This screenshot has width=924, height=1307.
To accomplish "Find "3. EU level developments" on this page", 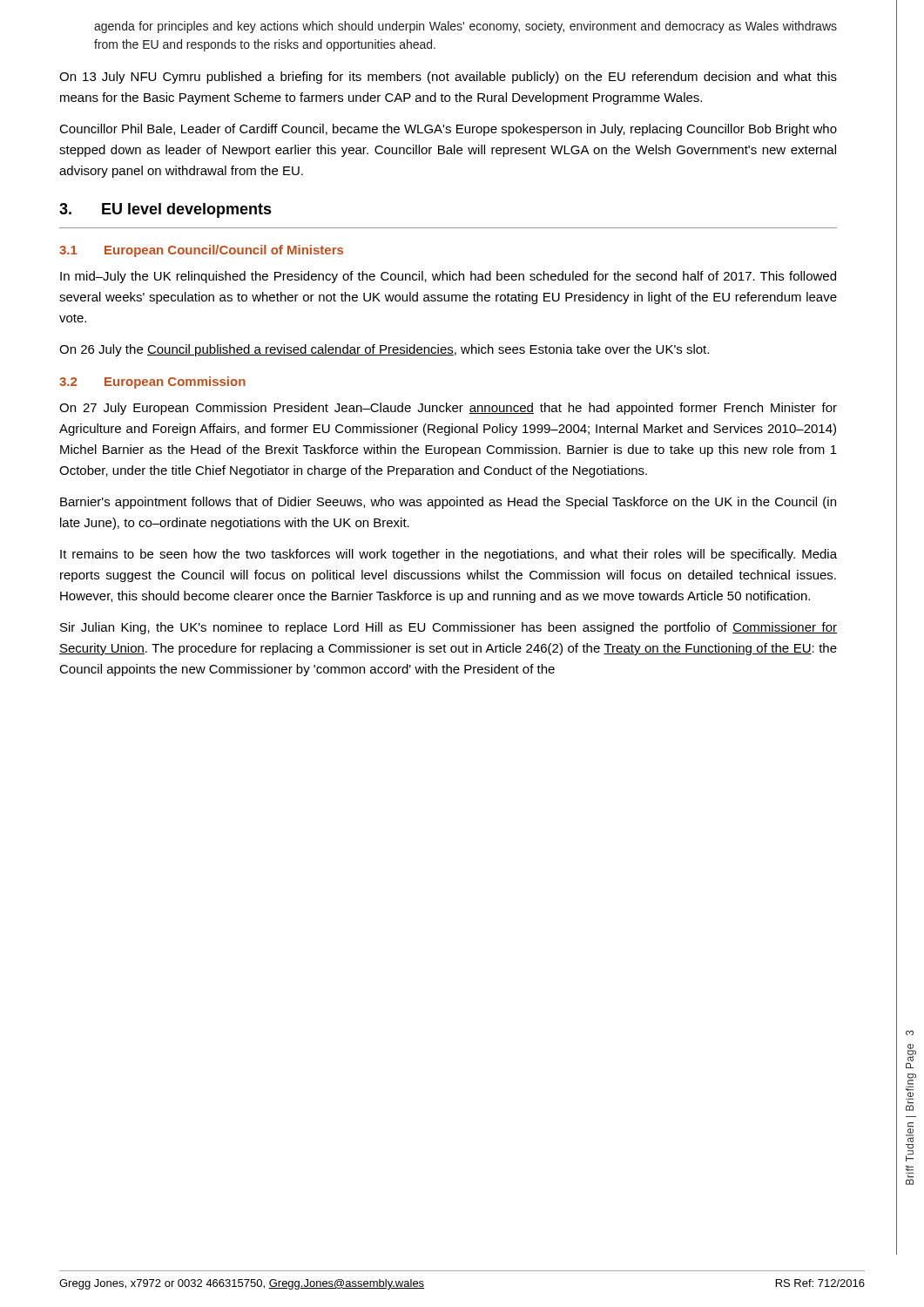I will coord(165,210).
